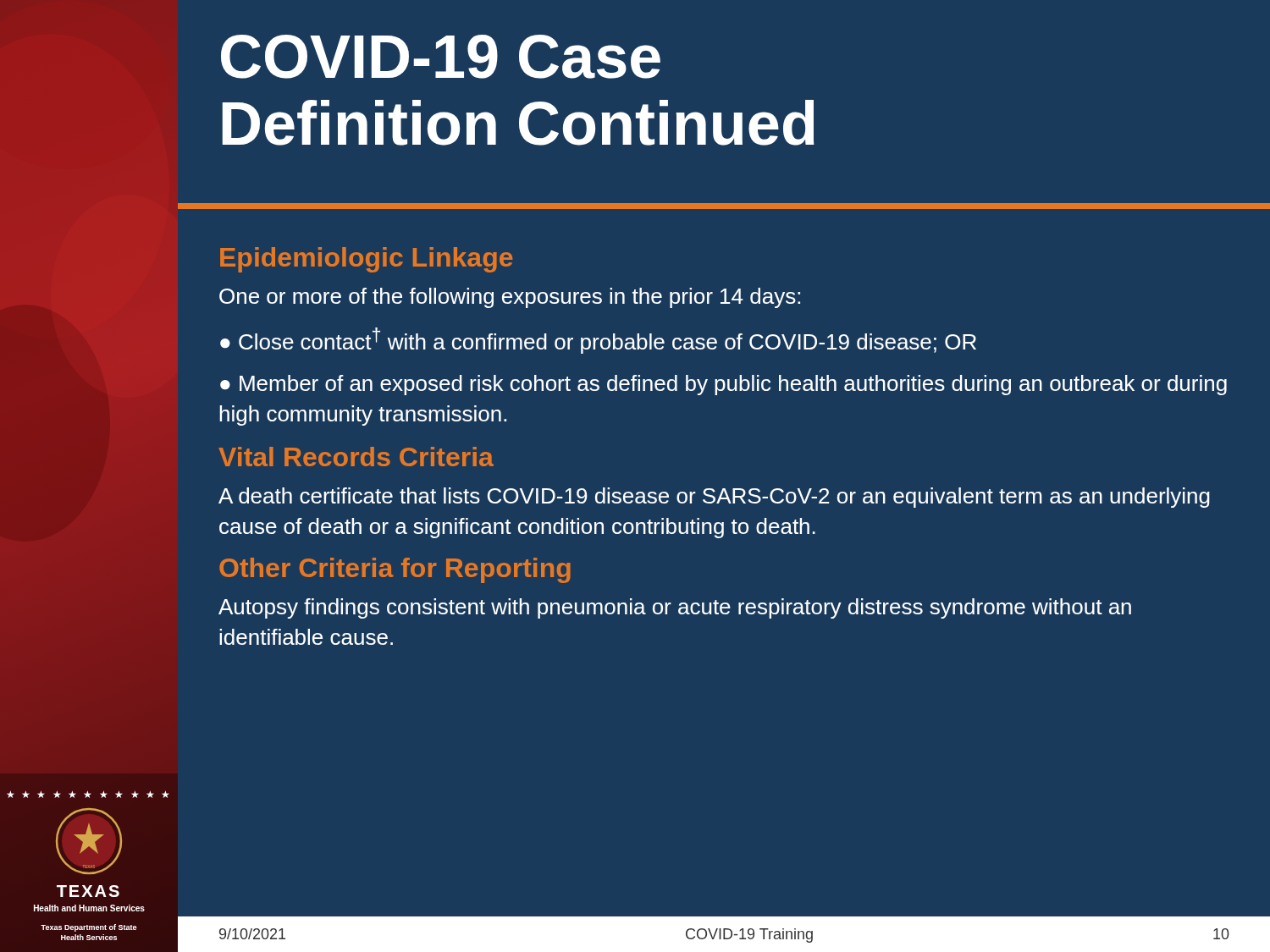The image size is (1270, 952).
Task: Point to "Vital Records Criteria"
Action: 356,457
